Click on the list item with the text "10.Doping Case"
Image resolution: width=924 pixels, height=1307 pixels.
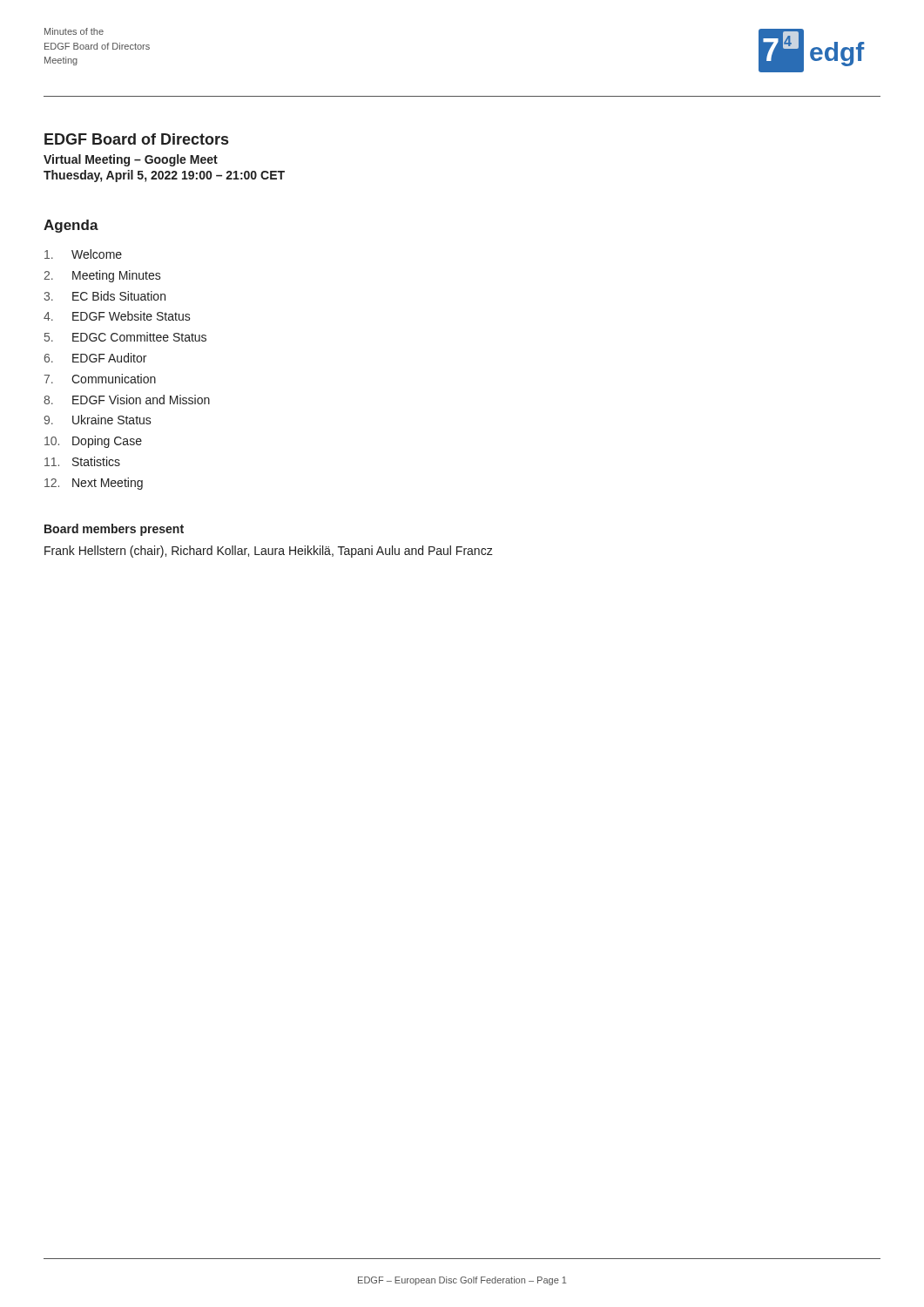(x=93, y=442)
